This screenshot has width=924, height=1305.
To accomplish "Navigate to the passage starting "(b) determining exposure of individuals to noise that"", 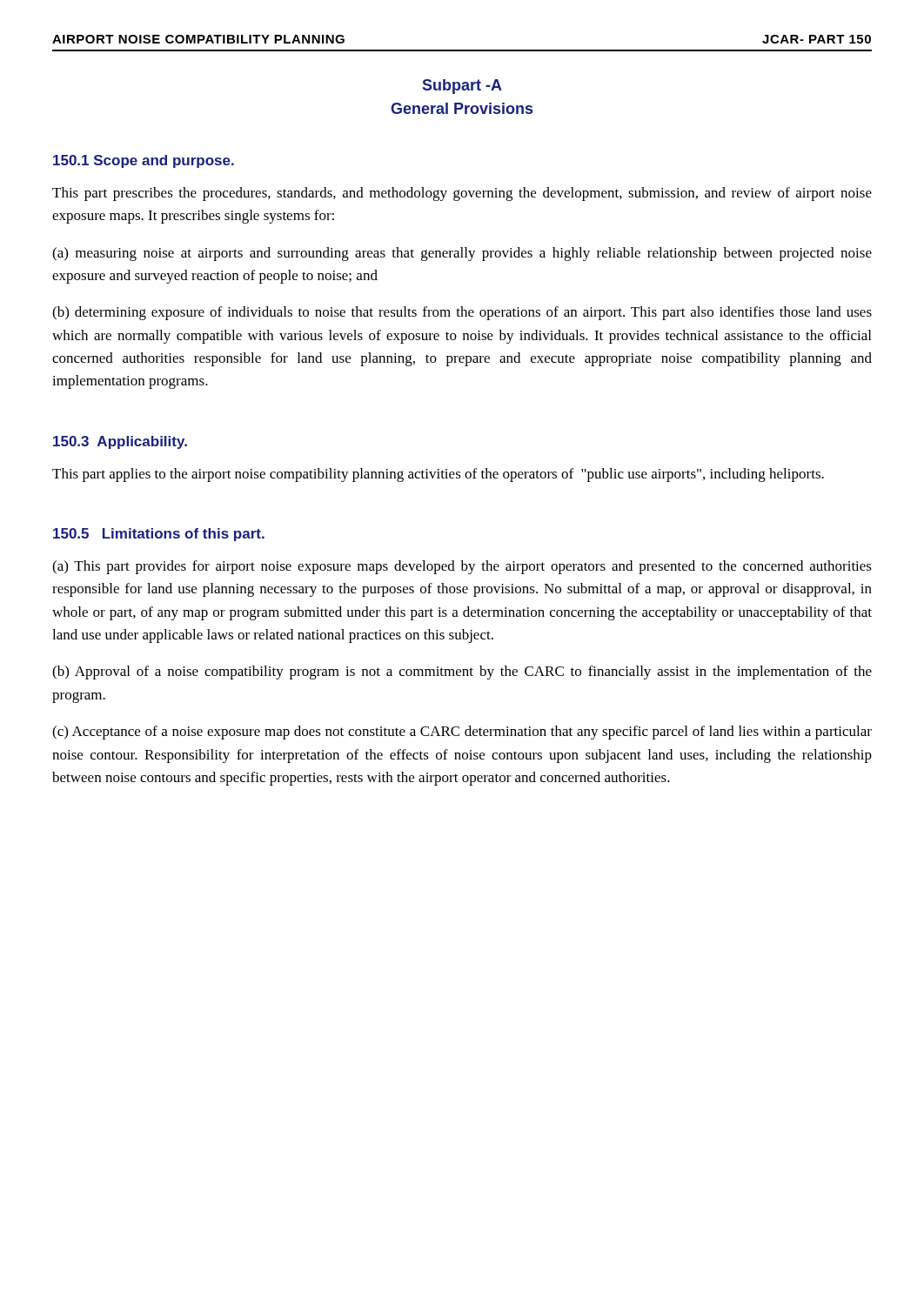I will 462,347.
